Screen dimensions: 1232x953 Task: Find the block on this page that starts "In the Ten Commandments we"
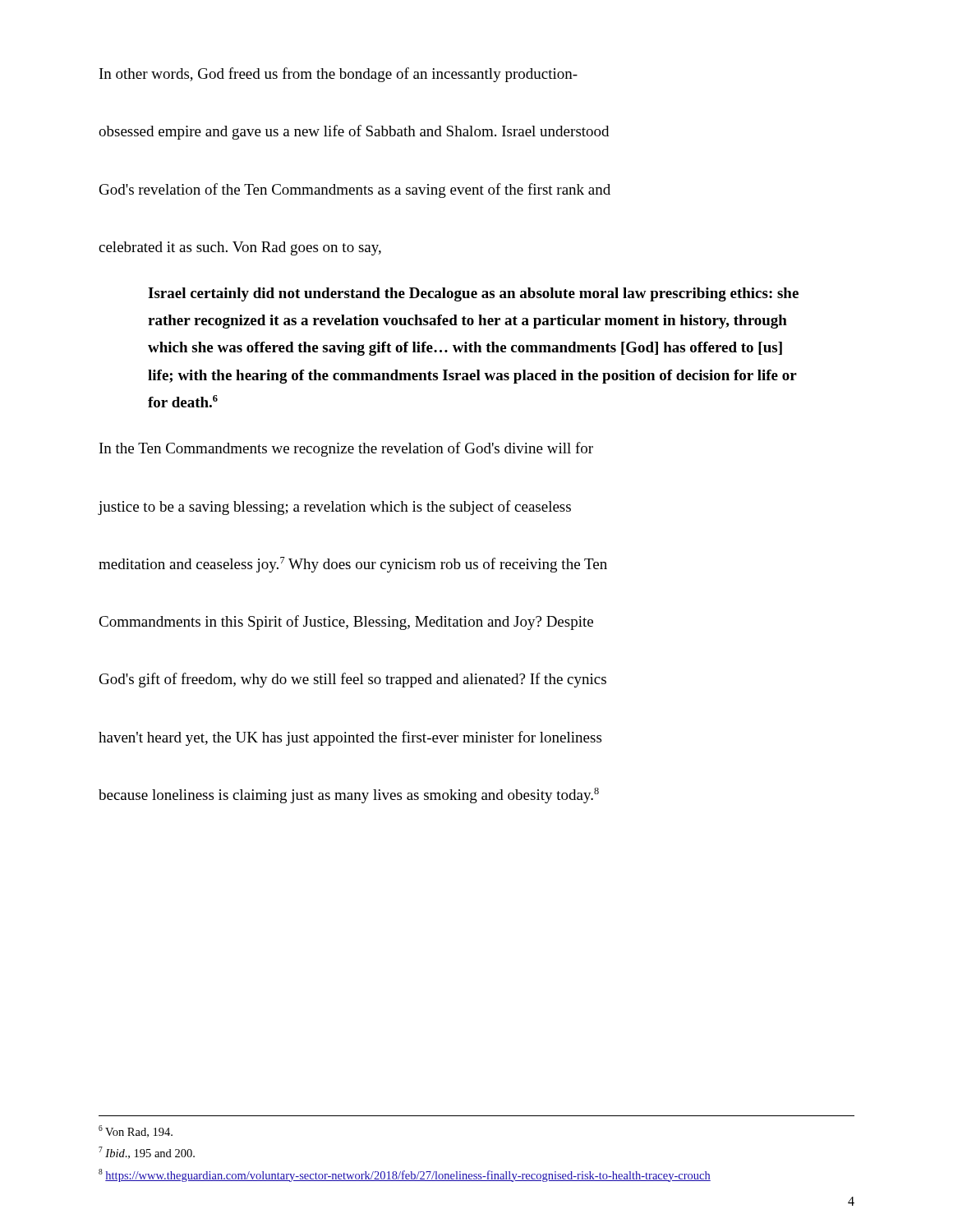[x=353, y=621]
